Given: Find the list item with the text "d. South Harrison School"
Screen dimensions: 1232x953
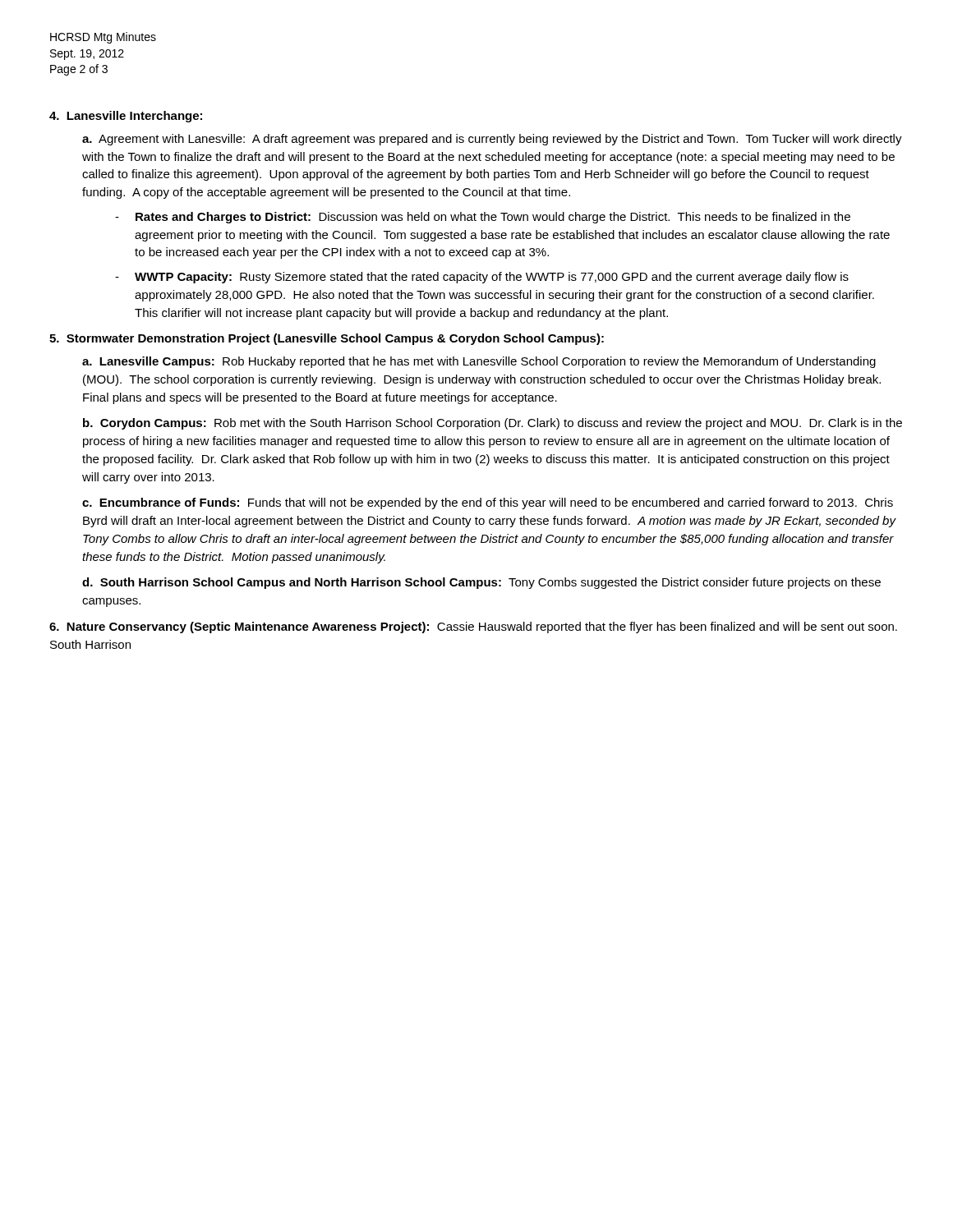Looking at the screenshot, I should [482, 591].
